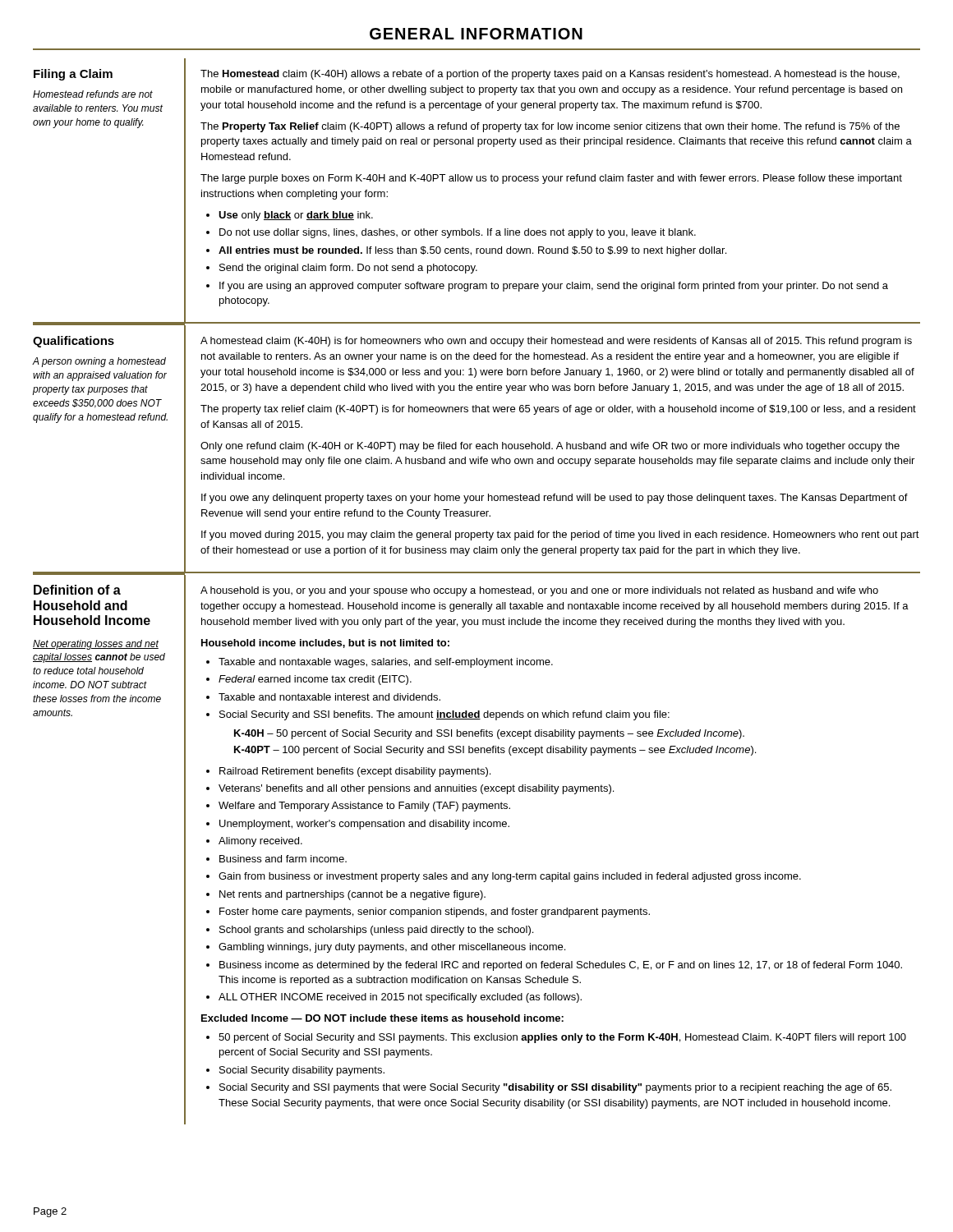Find the list item containing "Social Security and SSI payments that"

(x=555, y=1095)
